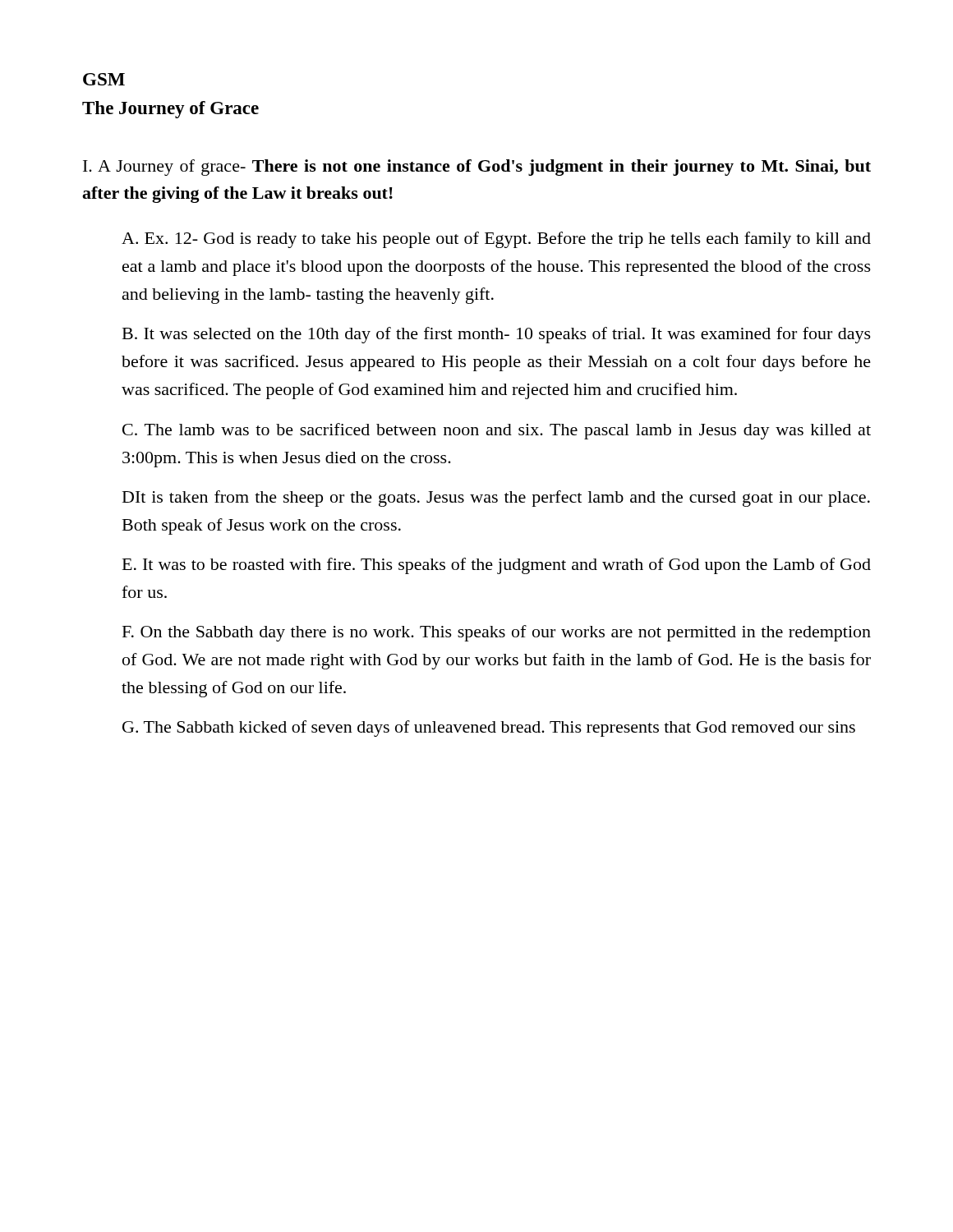Select the element starting "E. It was"
953x1232 pixels.
[496, 578]
